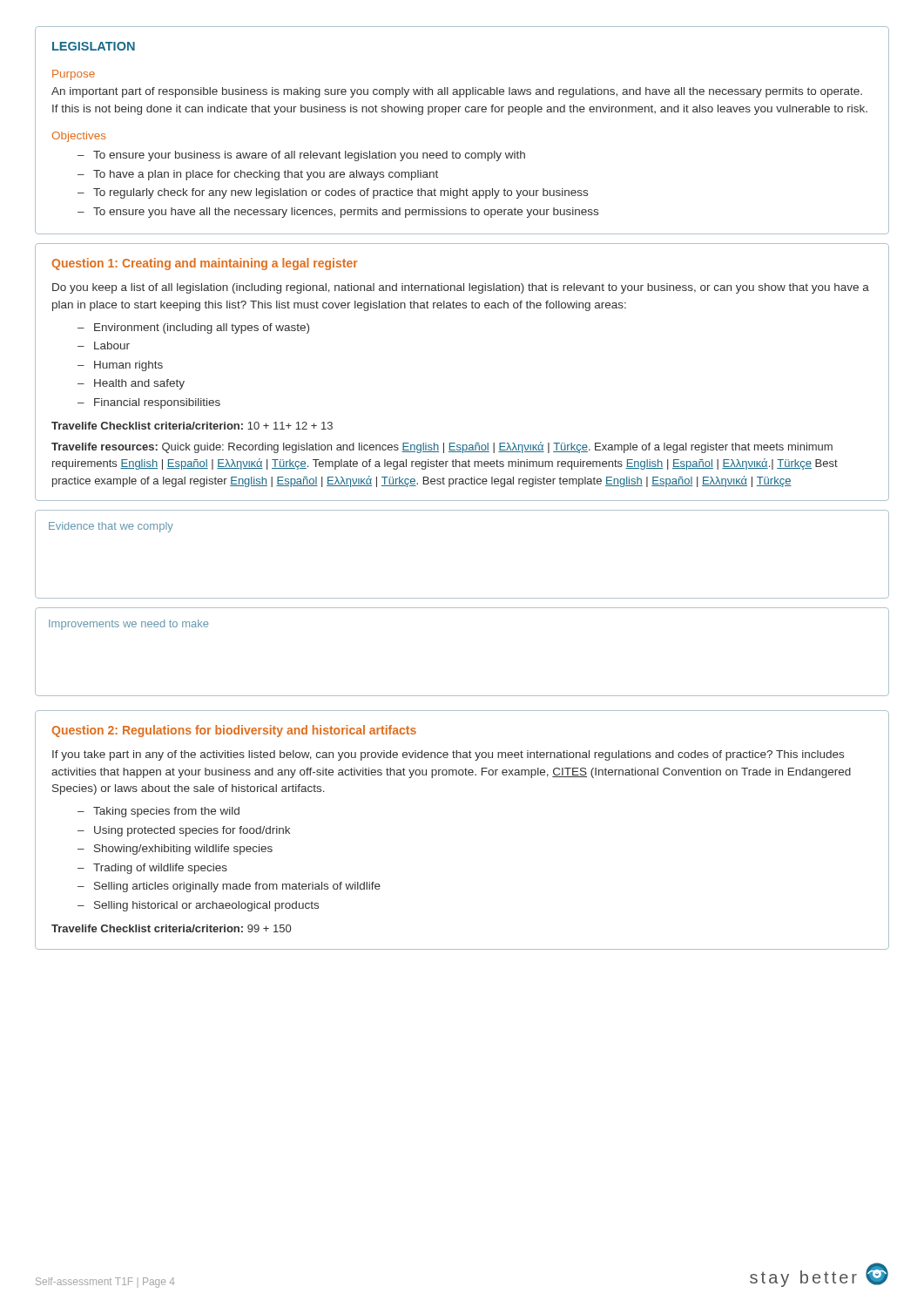
Task: Click the passage that begins "–To ensure you have all"
Action: (x=475, y=211)
